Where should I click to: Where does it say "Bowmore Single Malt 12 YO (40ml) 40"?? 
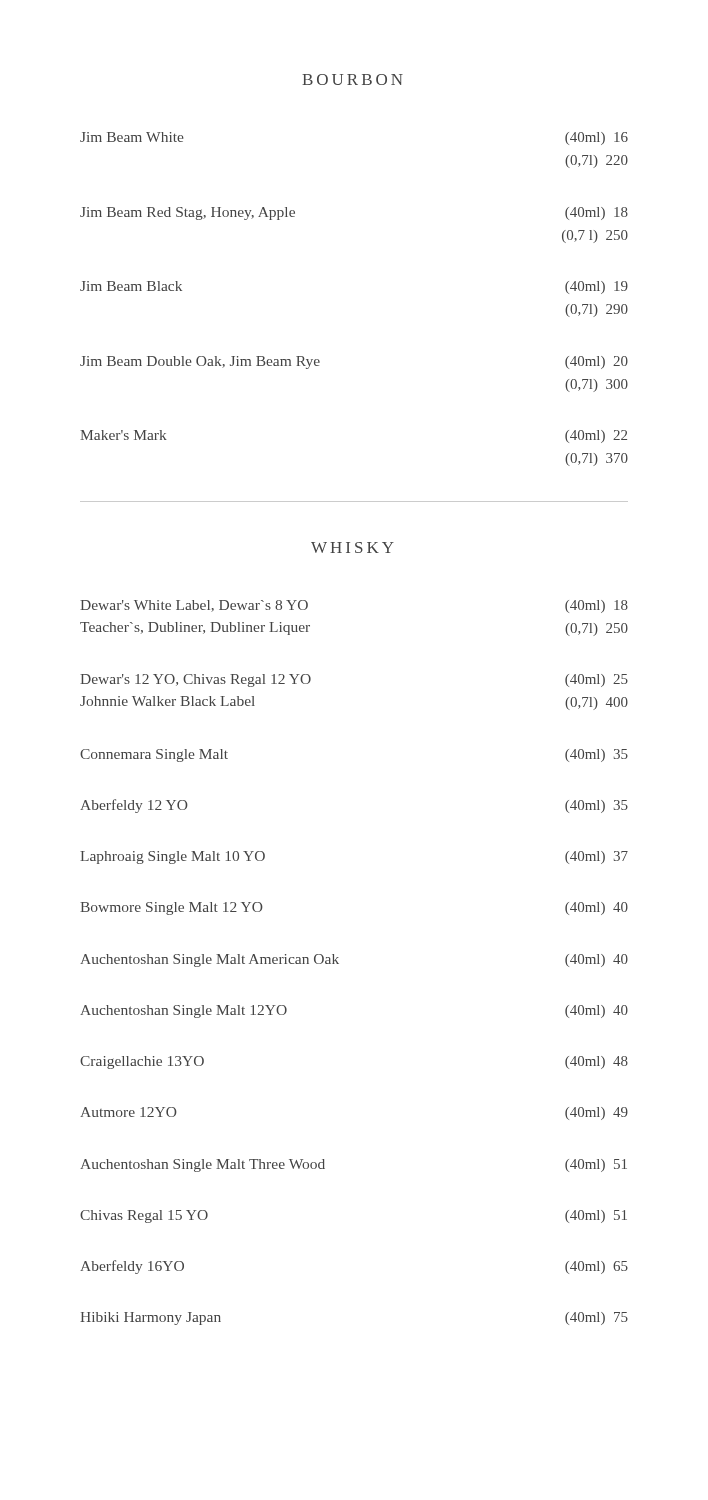click(x=170, y=908)
